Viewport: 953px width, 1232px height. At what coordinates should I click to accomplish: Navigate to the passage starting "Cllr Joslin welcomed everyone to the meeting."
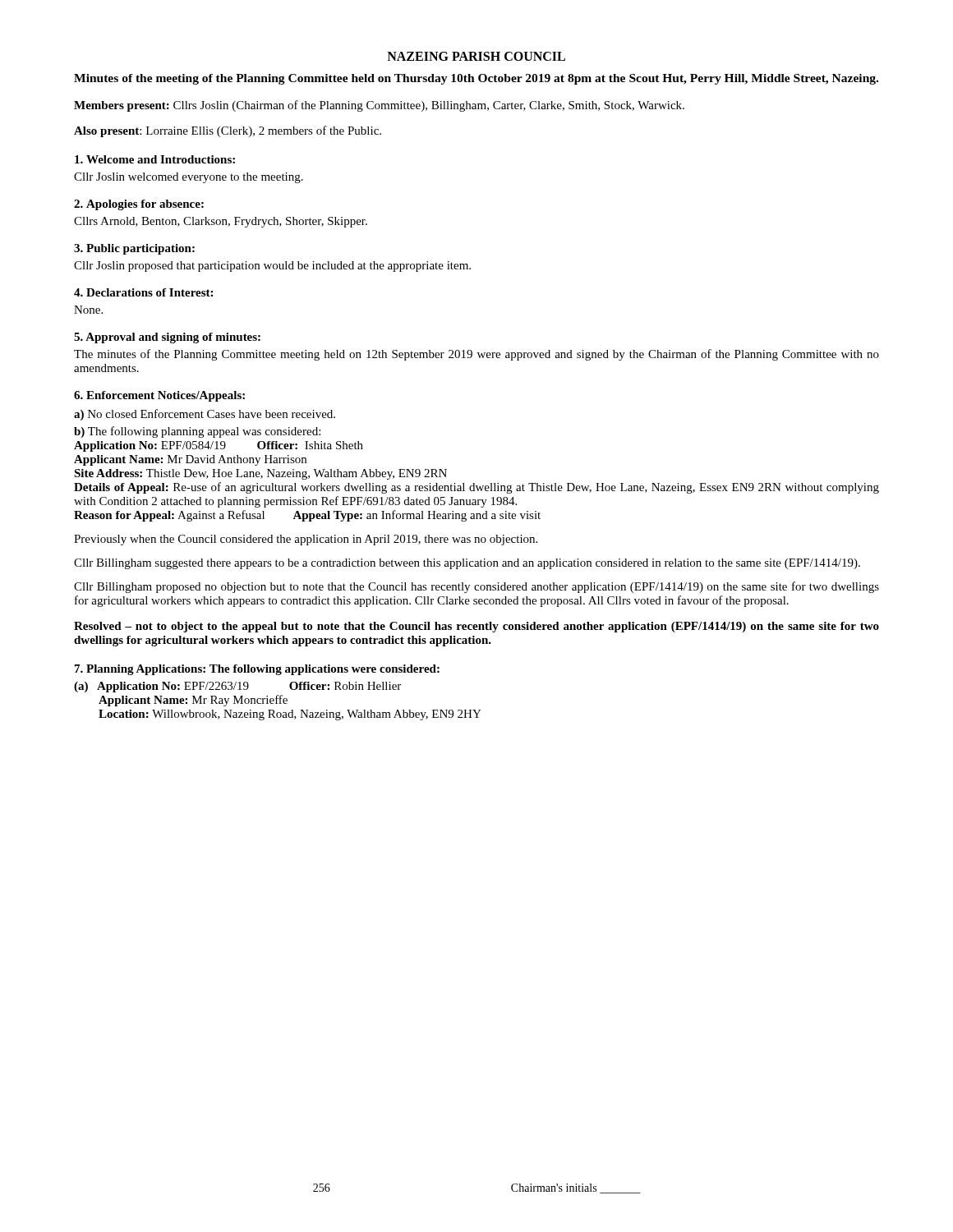[x=189, y=177]
